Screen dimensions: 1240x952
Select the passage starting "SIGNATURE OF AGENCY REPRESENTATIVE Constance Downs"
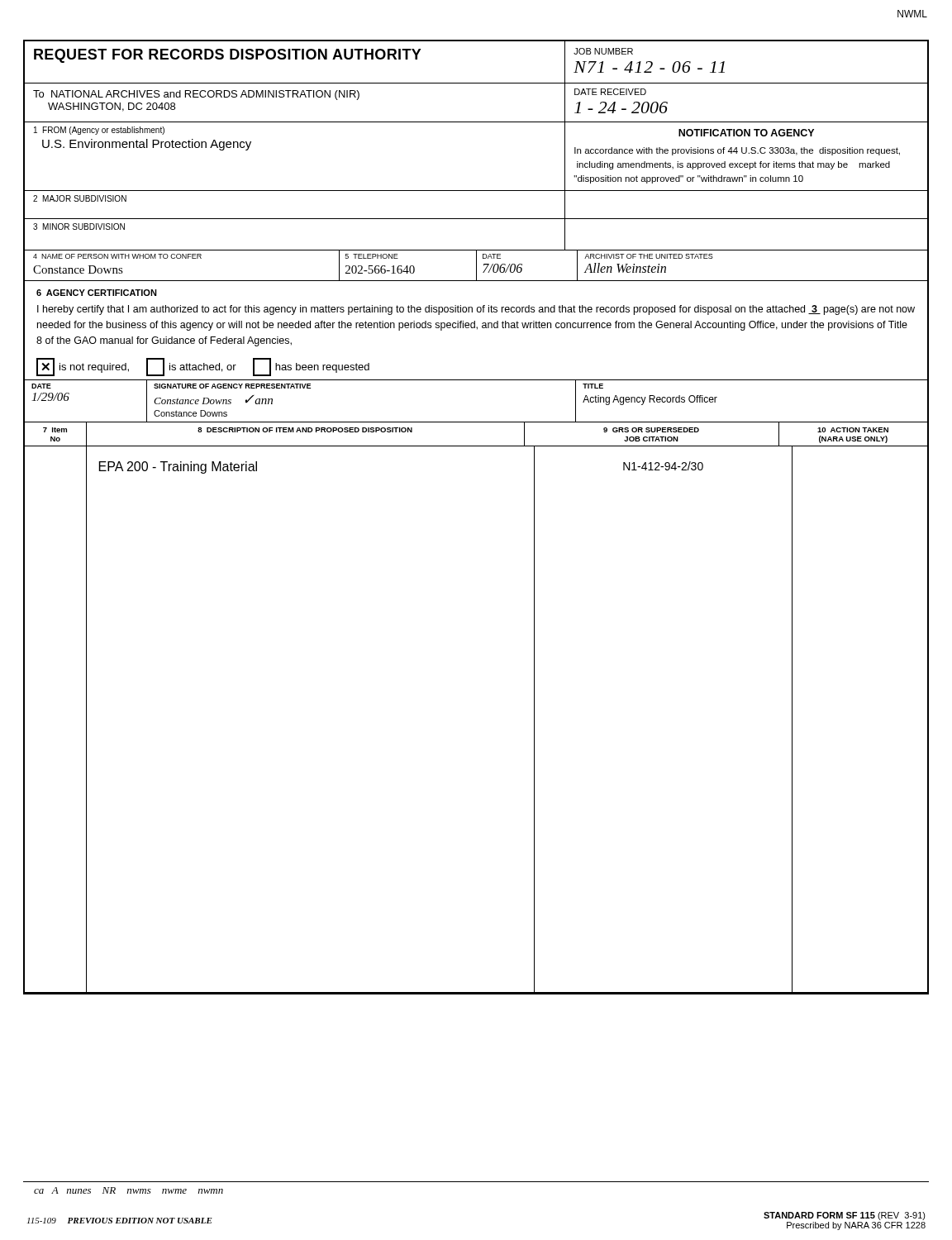click(232, 386)
